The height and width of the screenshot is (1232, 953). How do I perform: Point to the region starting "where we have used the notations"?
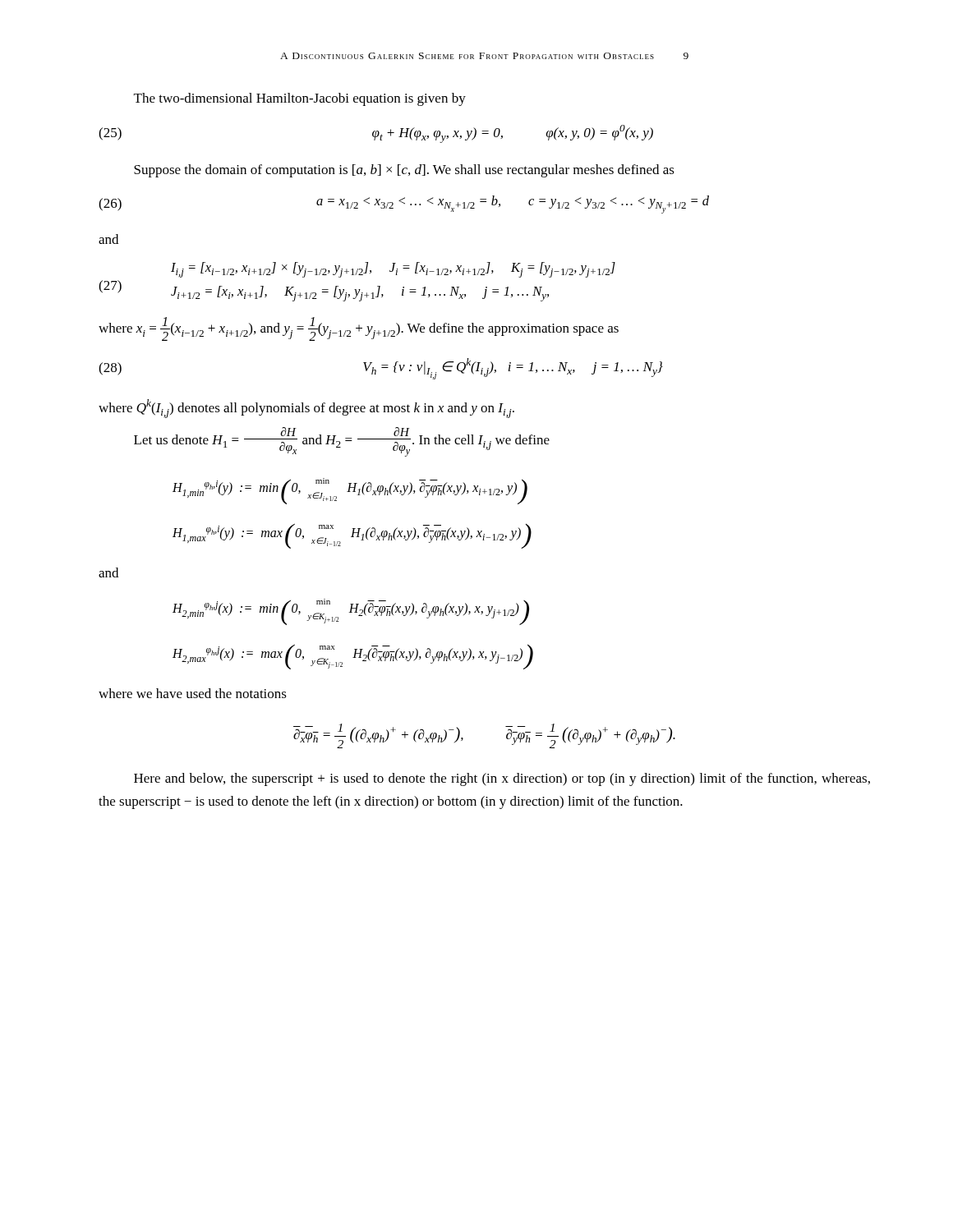tap(193, 694)
